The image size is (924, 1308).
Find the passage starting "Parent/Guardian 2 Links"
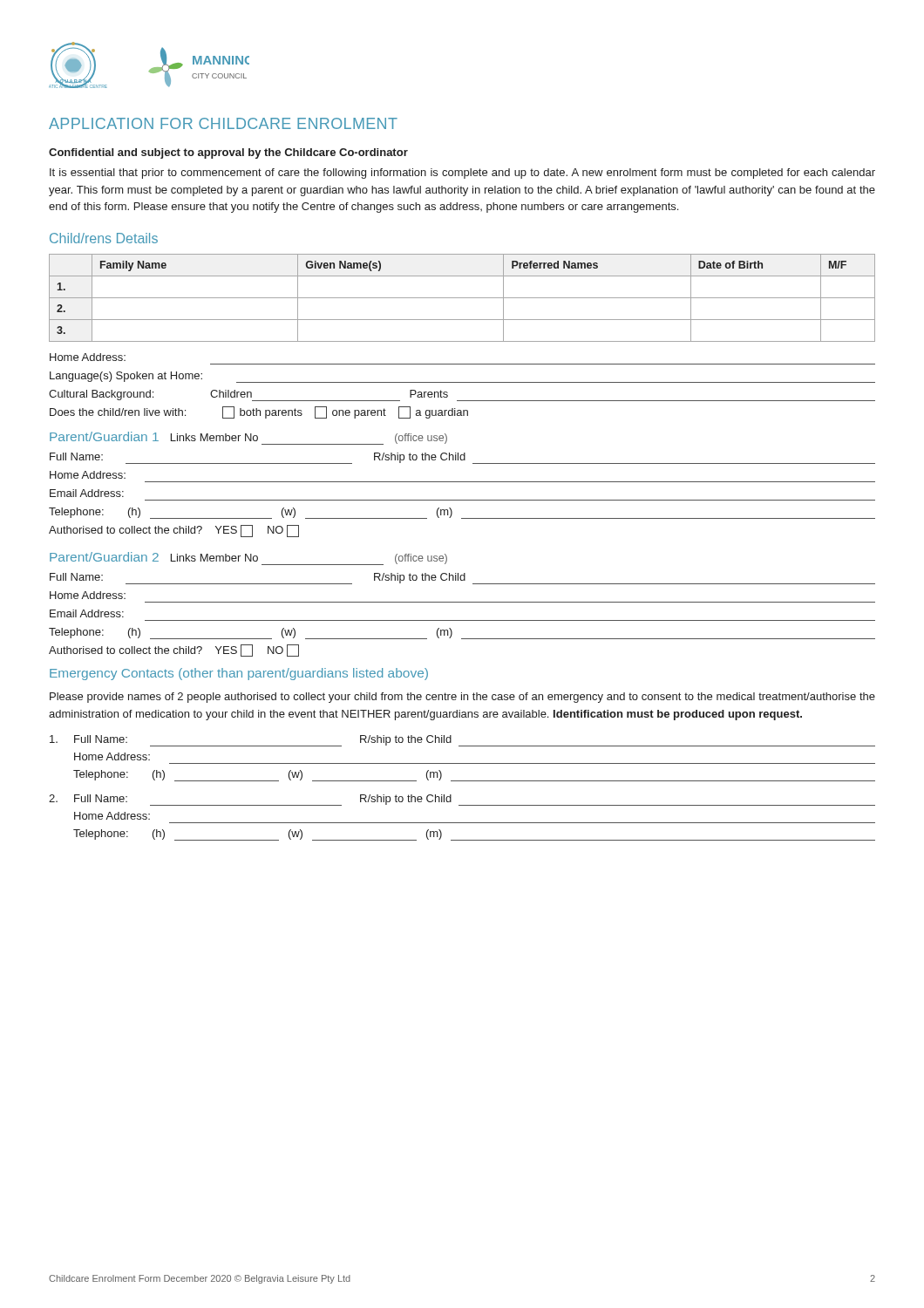(248, 557)
